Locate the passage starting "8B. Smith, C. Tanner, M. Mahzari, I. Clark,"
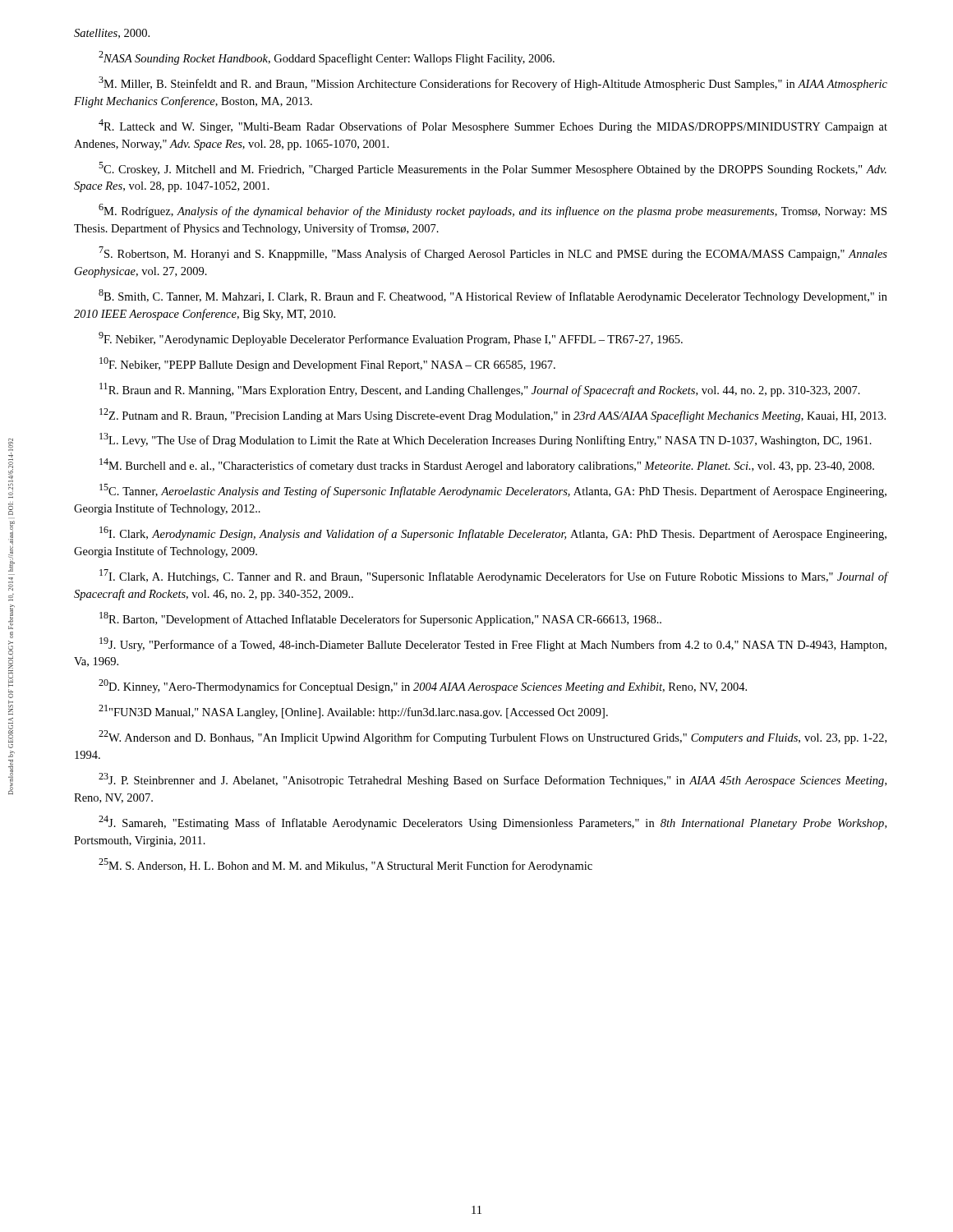 point(481,304)
